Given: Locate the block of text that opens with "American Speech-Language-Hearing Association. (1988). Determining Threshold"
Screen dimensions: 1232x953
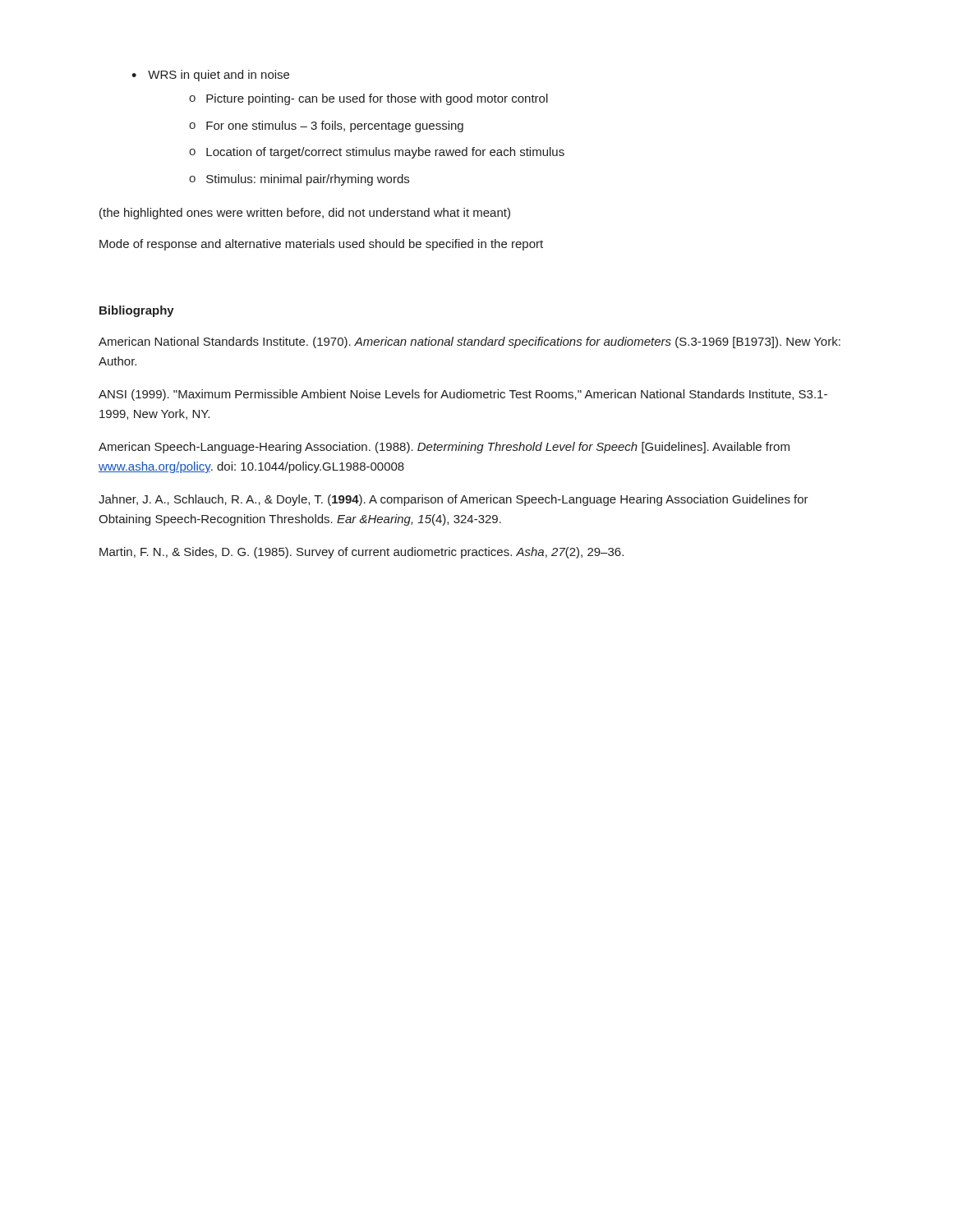Looking at the screenshot, I should (x=444, y=456).
